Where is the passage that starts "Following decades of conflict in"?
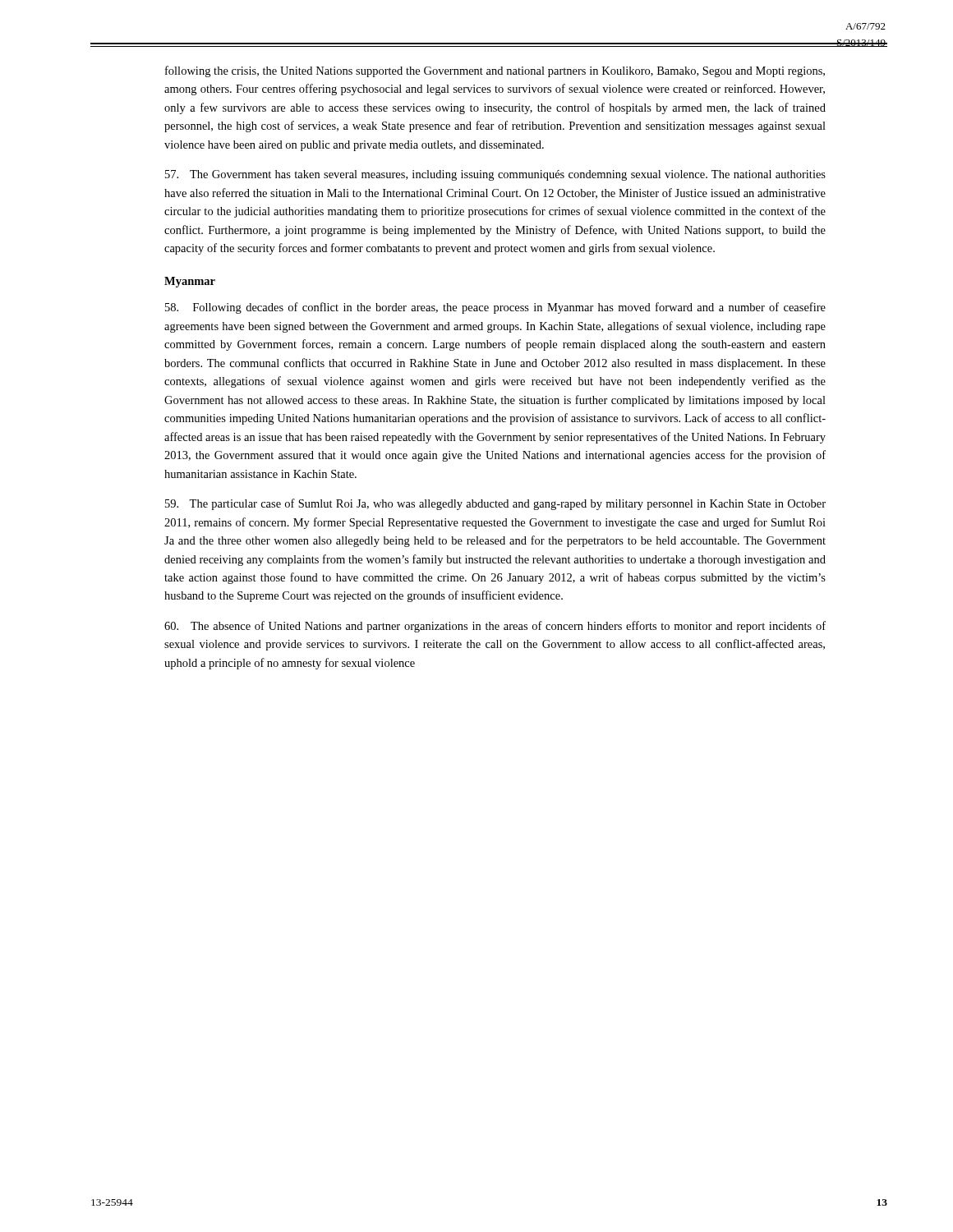 pos(495,391)
